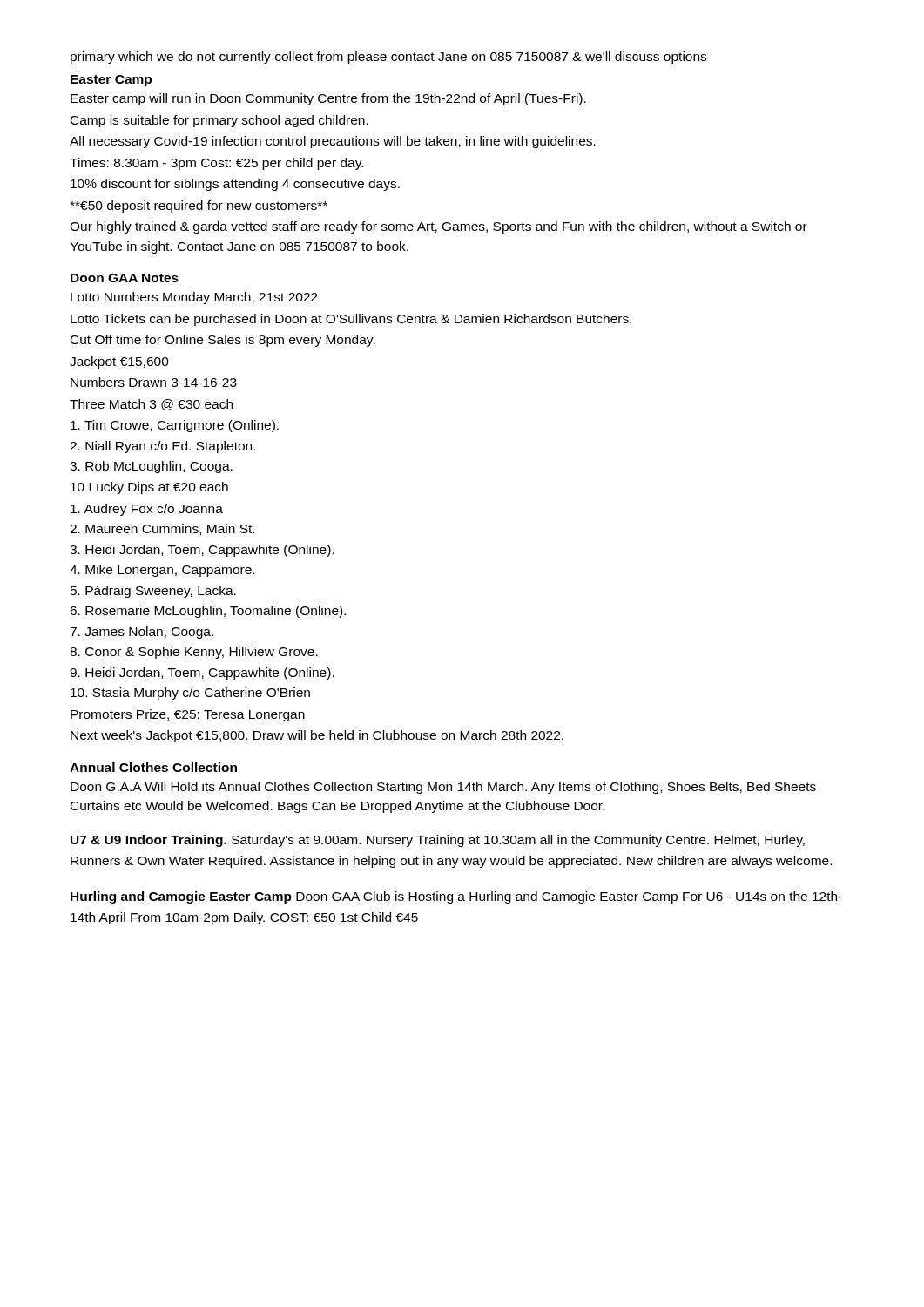Point to the block beginning "10% discount for siblings"
The height and width of the screenshot is (1307, 924).
[235, 184]
